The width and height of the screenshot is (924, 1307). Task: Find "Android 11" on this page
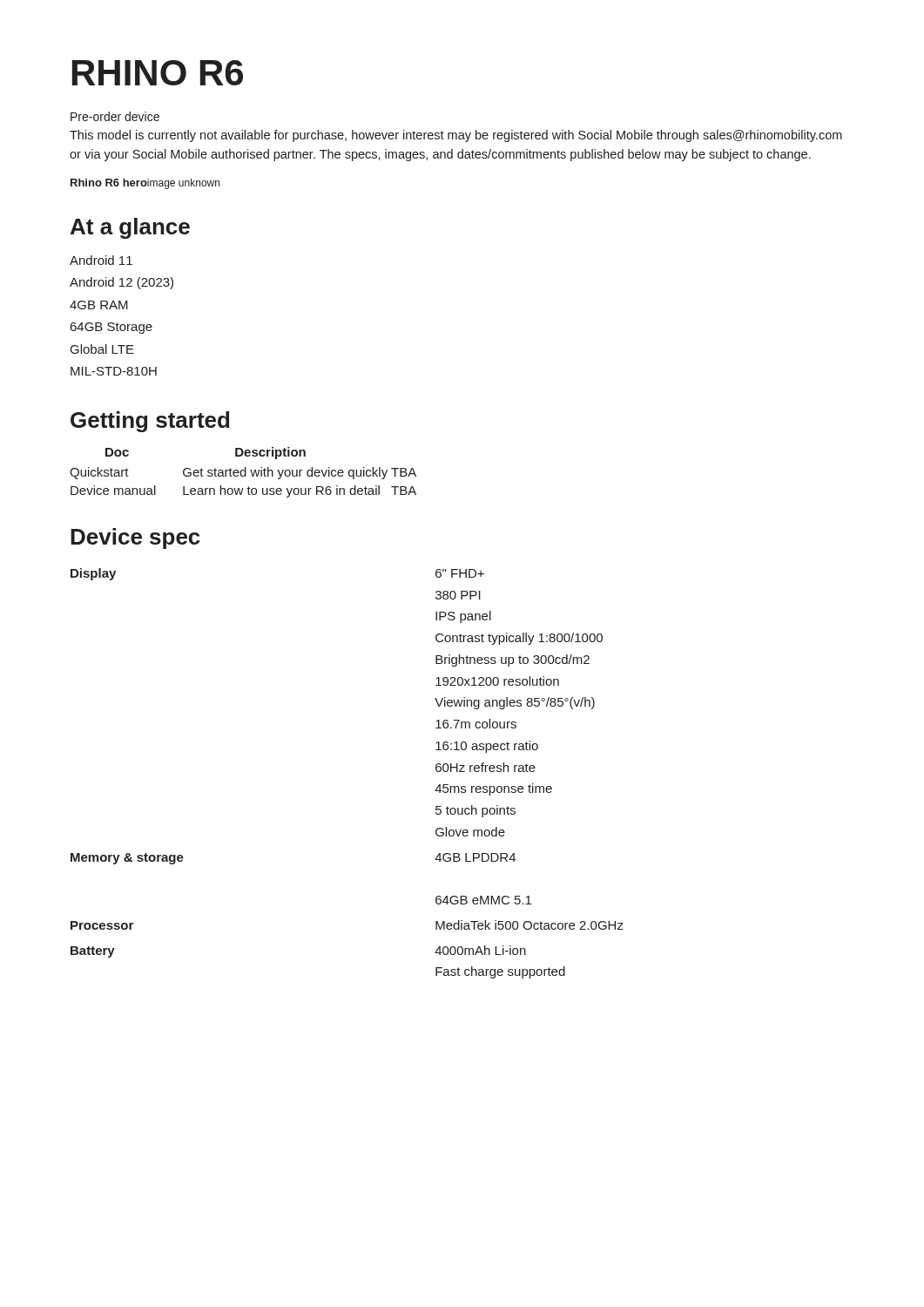[x=101, y=260]
